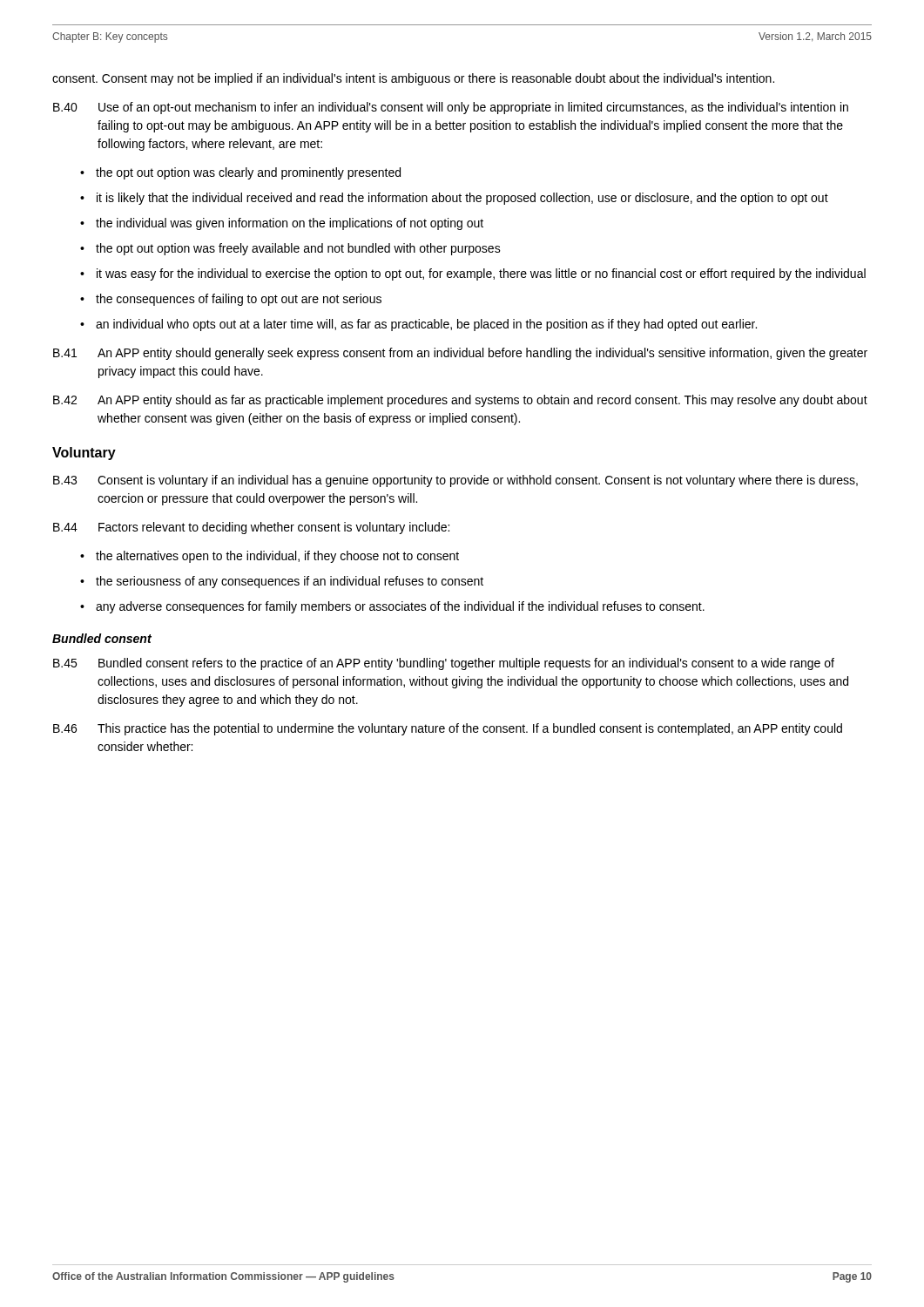Image resolution: width=924 pixels, height=1307 pixels.
Task: Select the text starting "consent. Consent may not be"
Action: (x=414, y=78)
